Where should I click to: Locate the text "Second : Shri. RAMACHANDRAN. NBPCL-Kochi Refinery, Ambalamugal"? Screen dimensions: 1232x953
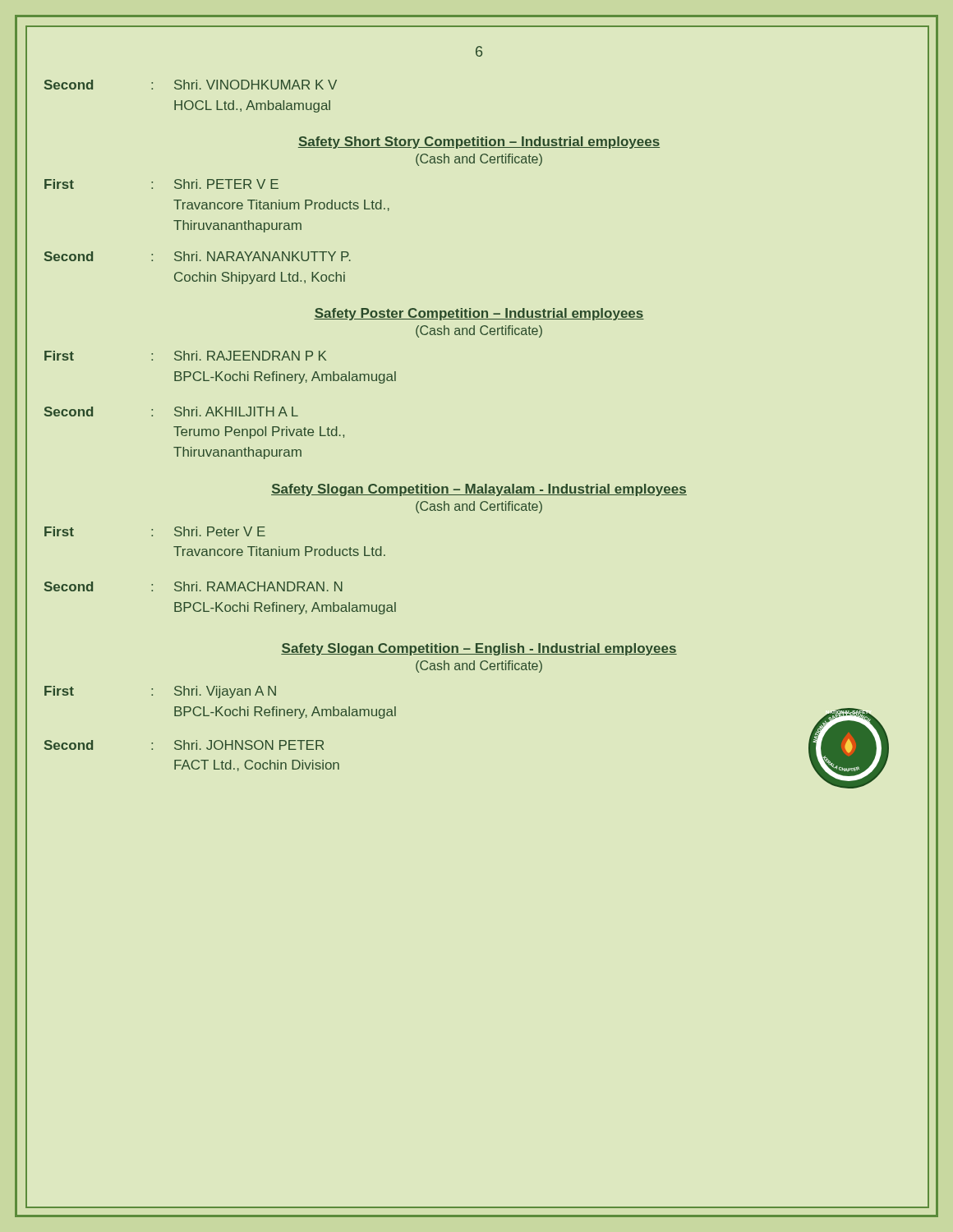tap(220, 598)
